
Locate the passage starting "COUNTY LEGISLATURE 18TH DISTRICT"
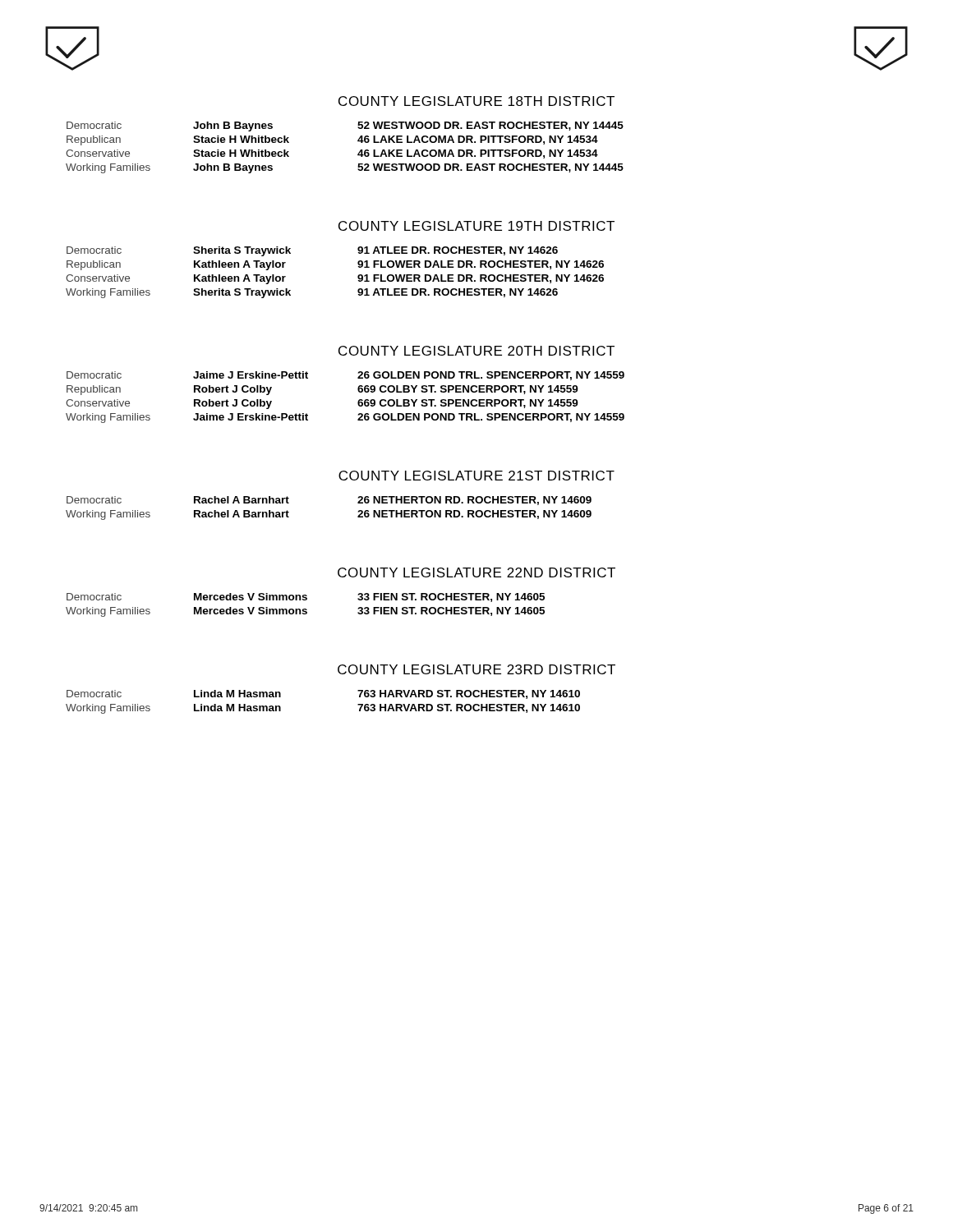pos(476,101)
